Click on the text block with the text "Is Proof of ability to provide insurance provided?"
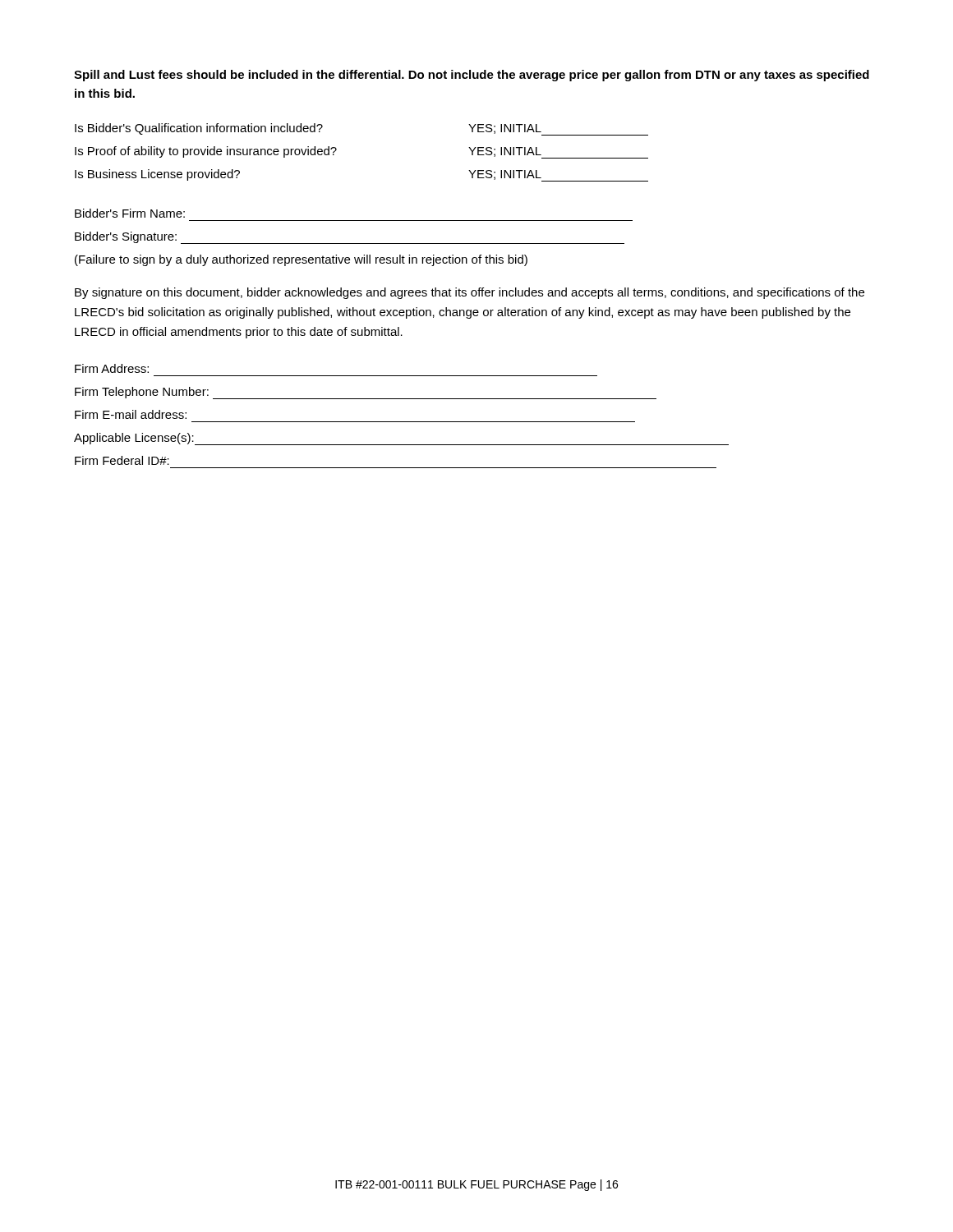 coord(207,152)
